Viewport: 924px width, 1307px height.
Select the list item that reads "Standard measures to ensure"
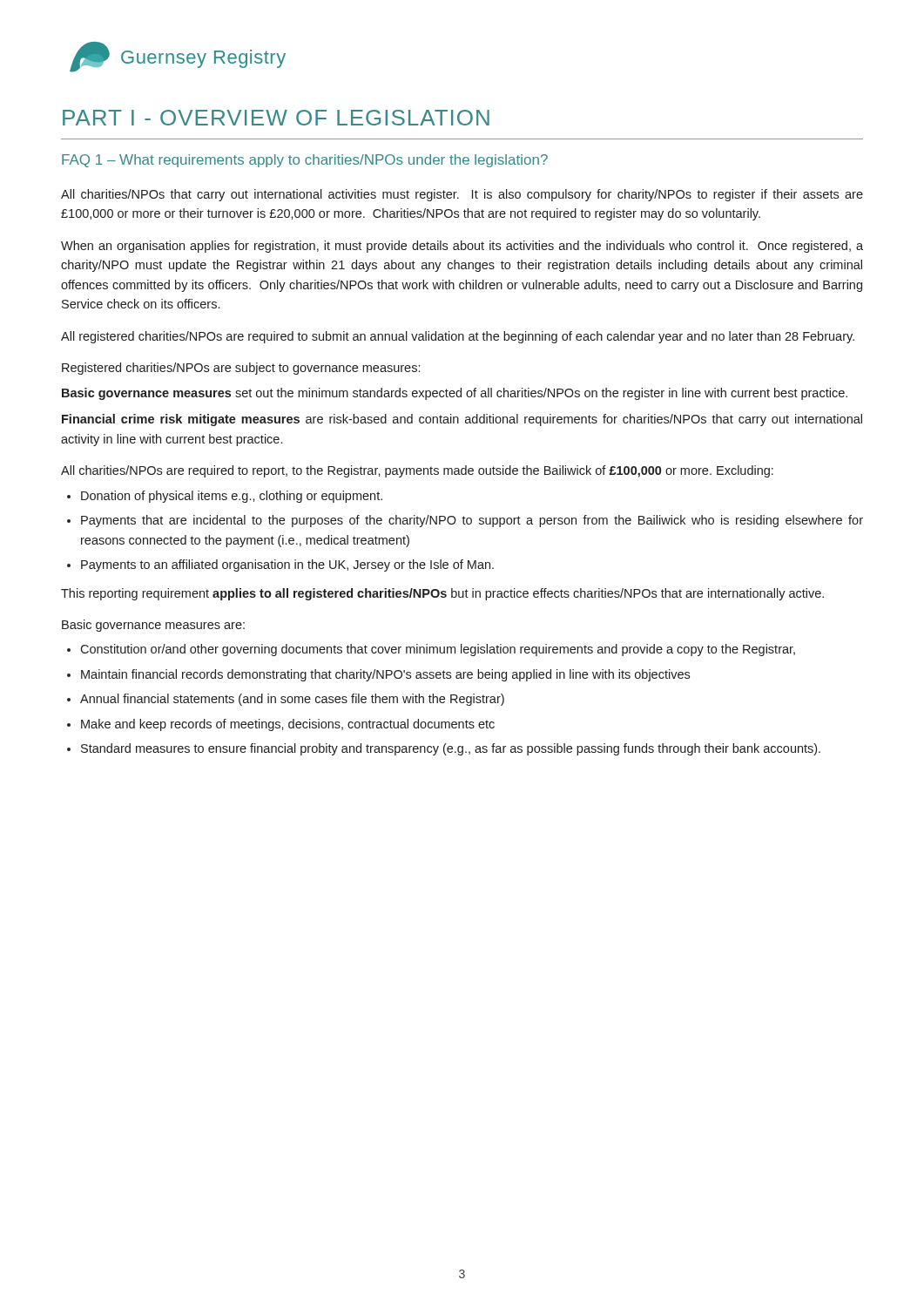(472, 749)
